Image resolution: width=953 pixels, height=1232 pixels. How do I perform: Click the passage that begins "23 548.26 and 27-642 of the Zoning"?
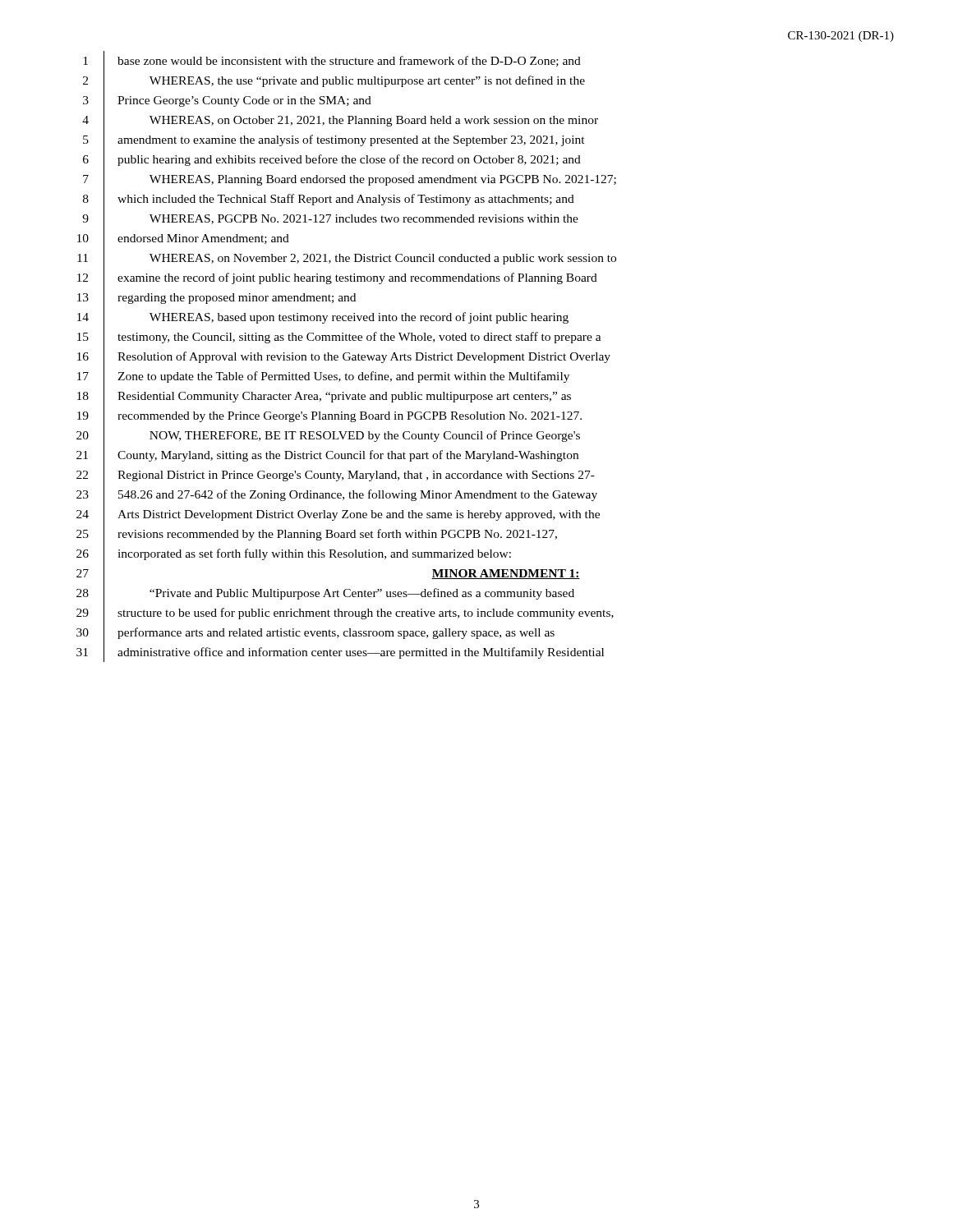point(476,495)
